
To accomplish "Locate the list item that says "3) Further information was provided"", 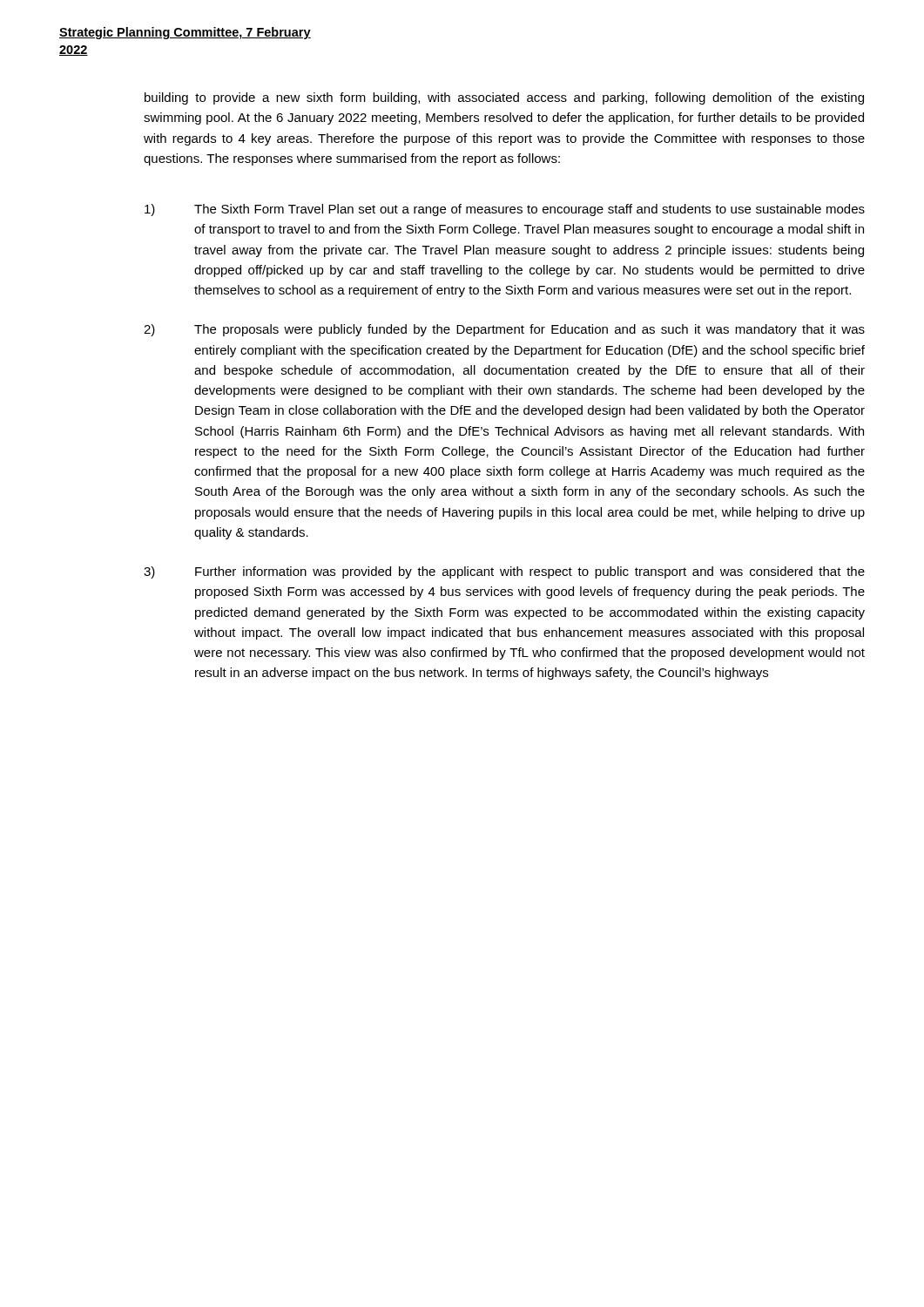I will coord(504,622).
